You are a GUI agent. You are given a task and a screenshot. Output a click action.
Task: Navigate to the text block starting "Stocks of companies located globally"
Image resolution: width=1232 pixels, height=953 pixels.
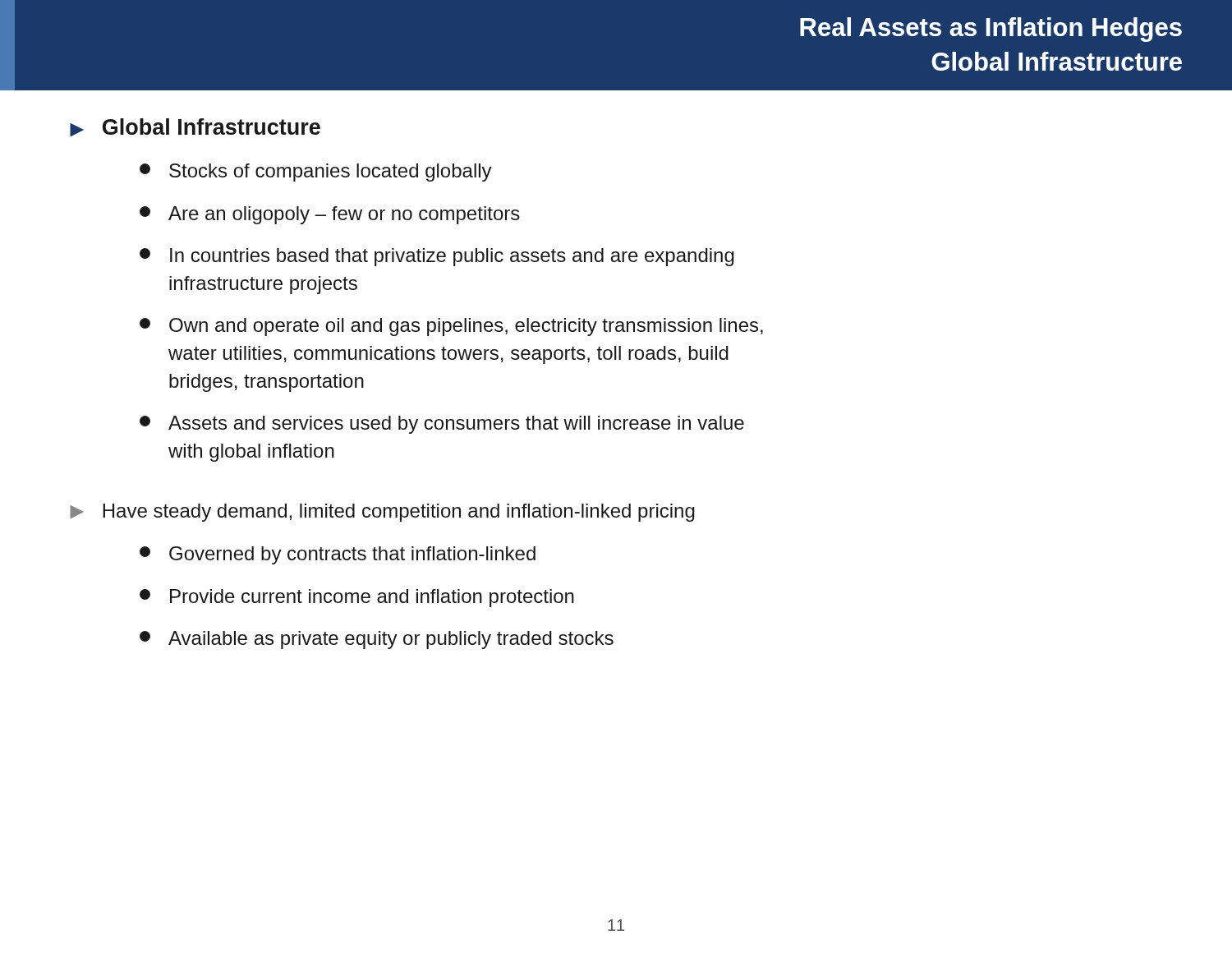click(x=316, y=171)
